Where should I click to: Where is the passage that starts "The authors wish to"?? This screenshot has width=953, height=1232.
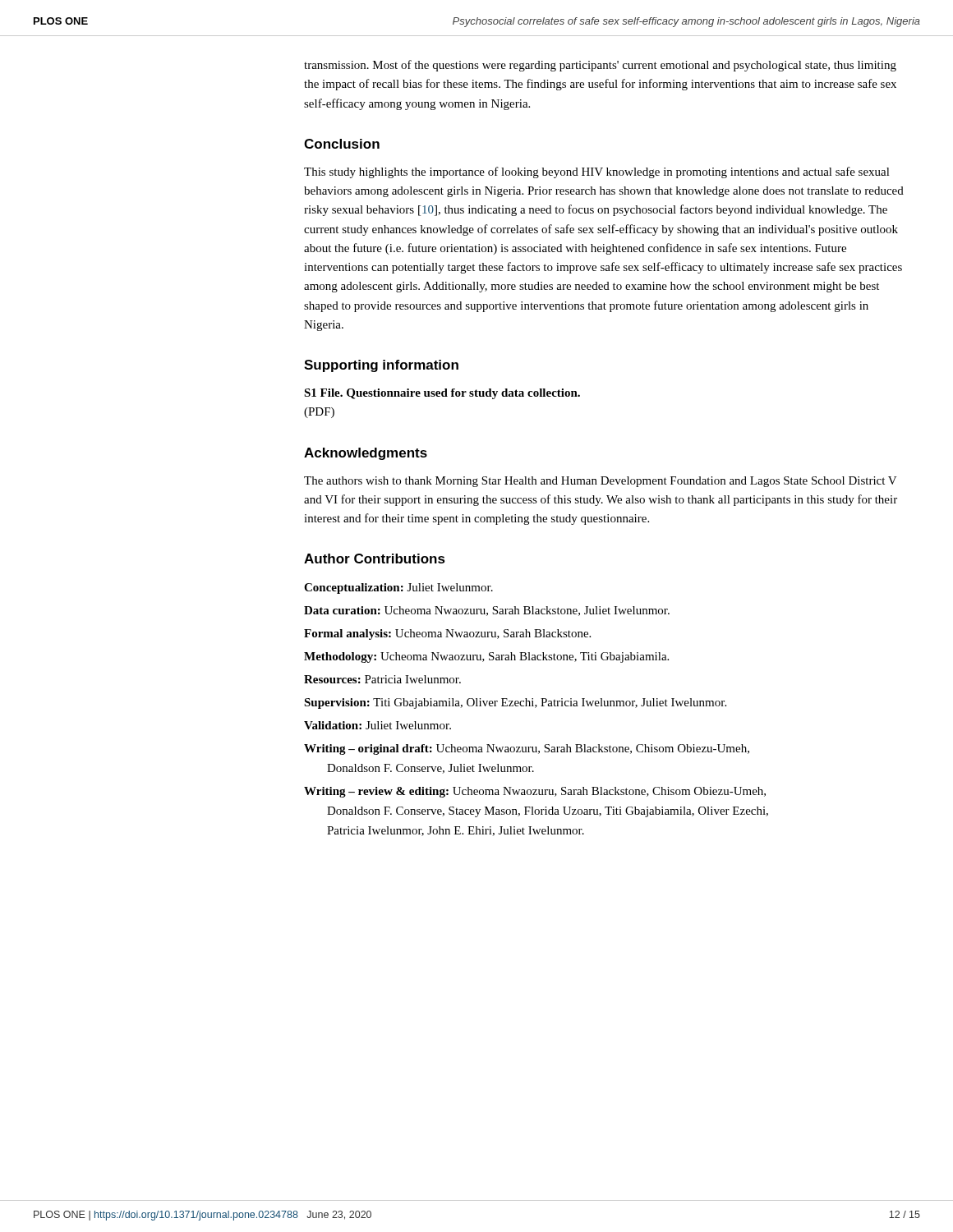pos(601,499)
